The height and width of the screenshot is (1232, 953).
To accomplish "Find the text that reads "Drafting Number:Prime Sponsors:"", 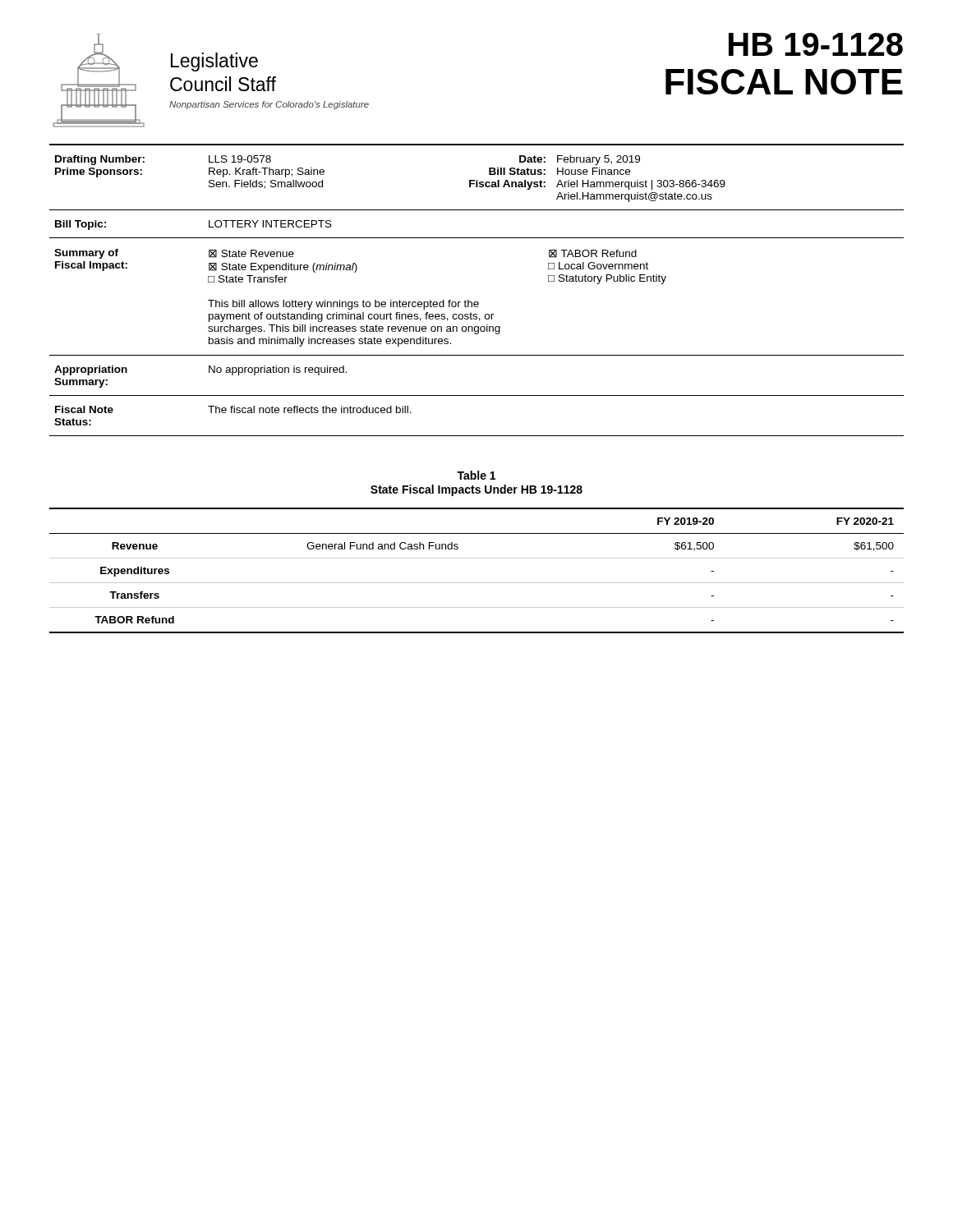I will (x=100, y=165).
